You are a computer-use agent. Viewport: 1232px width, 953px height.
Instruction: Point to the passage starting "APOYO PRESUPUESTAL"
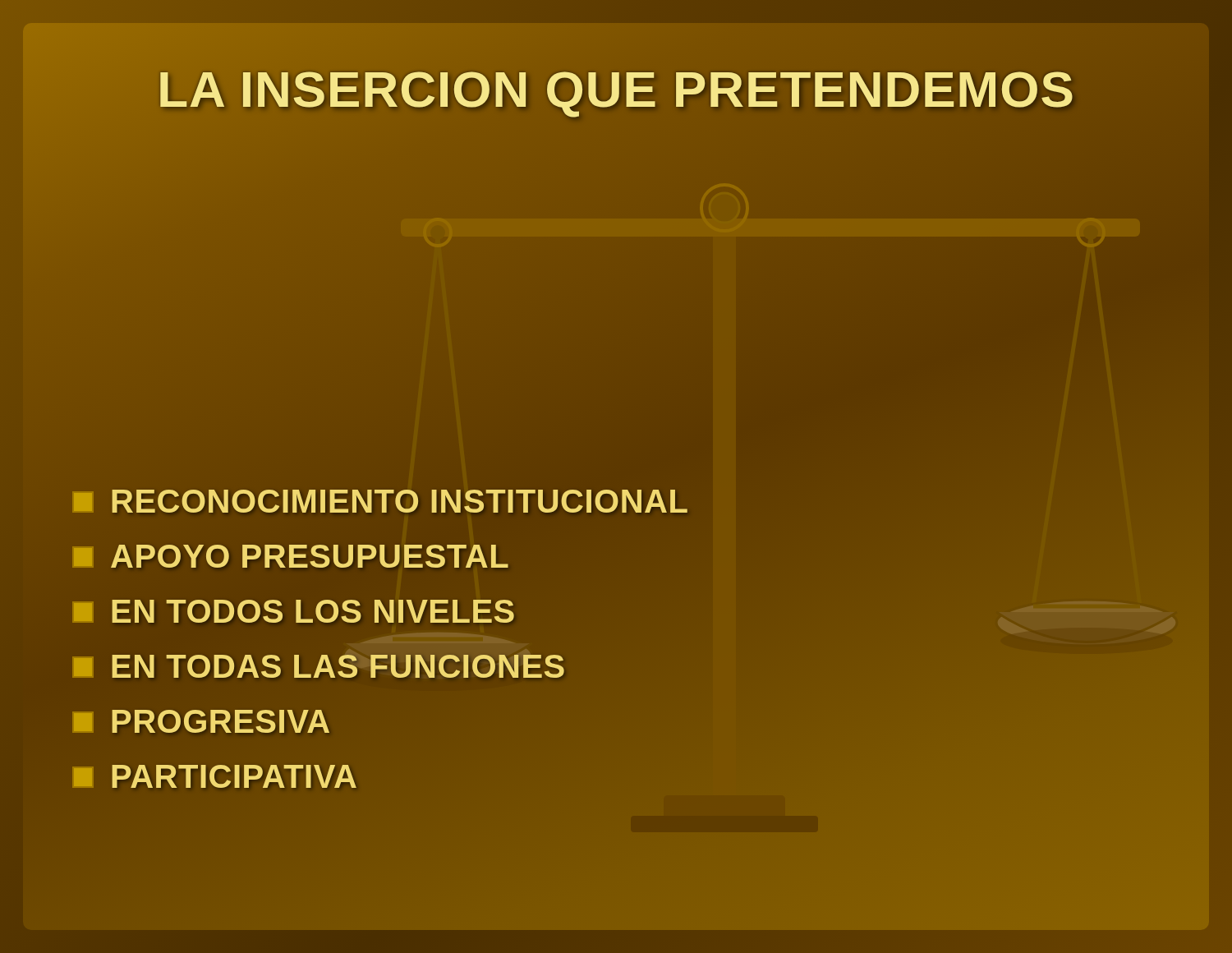click(x=291, y=557)
